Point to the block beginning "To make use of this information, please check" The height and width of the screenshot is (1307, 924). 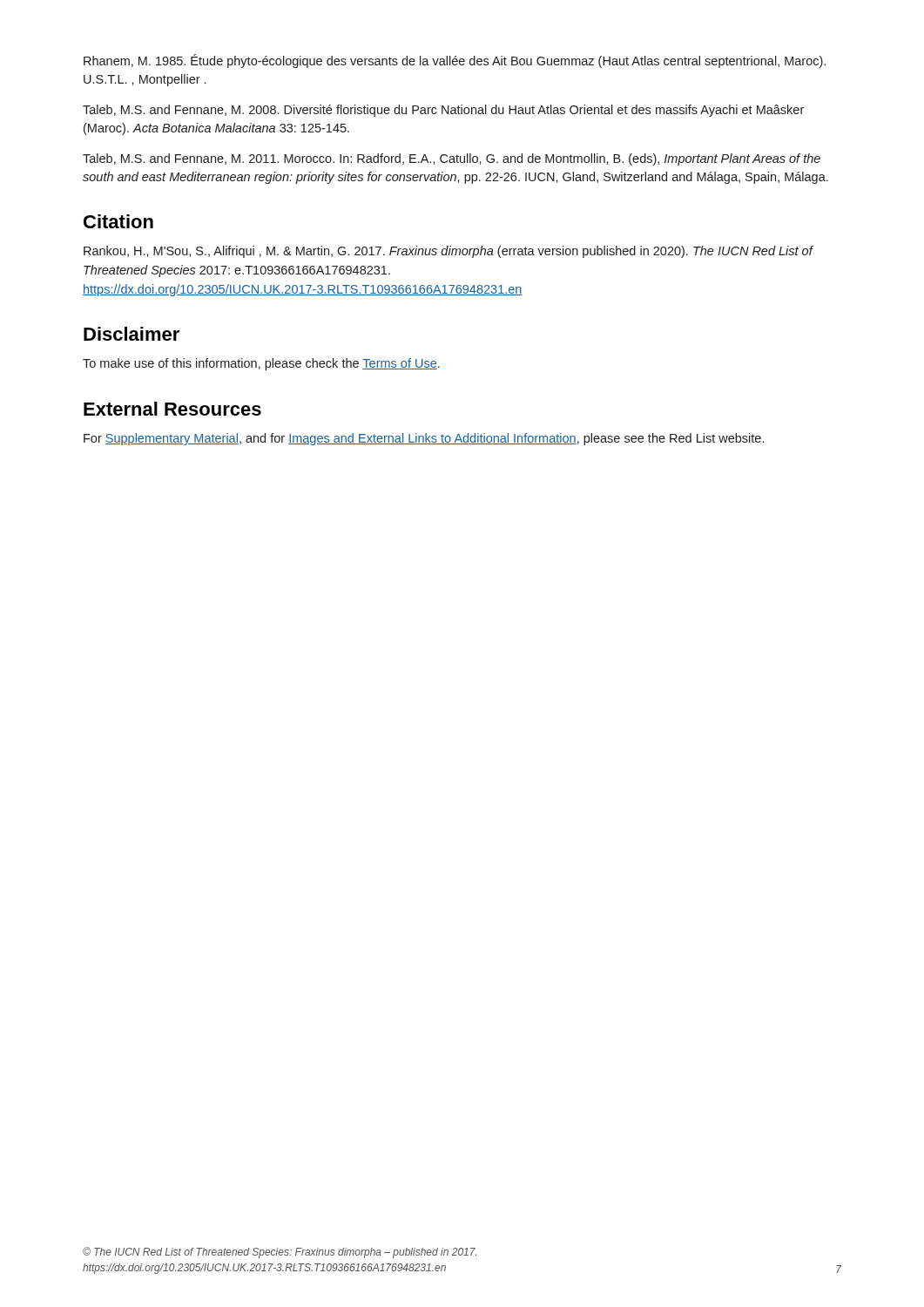click(262, 364)
